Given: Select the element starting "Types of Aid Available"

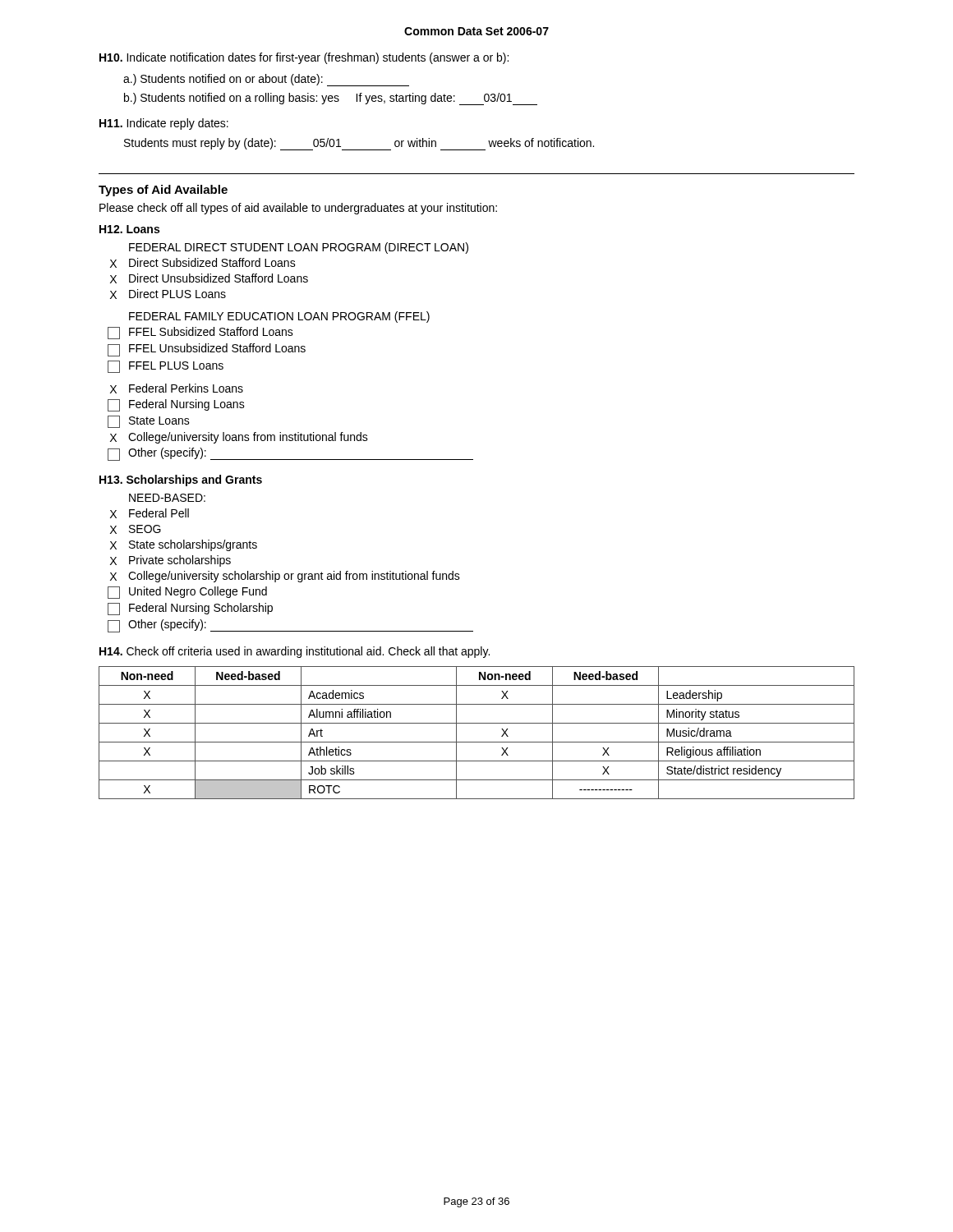Looking at the screenshot, I should pos(163,189).
